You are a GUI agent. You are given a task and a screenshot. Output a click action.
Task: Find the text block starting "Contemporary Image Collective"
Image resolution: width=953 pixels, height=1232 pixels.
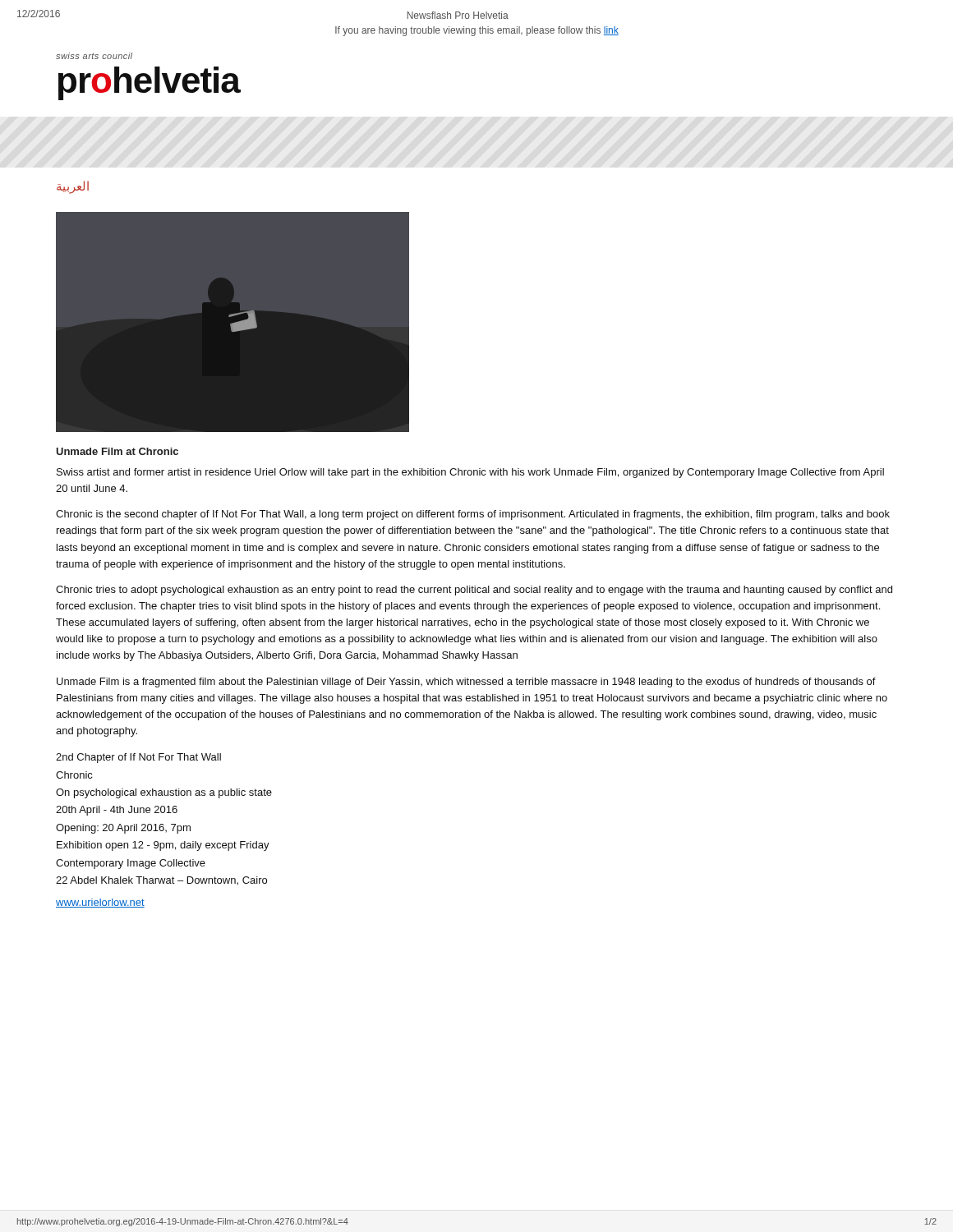click(x=131, y=863)
